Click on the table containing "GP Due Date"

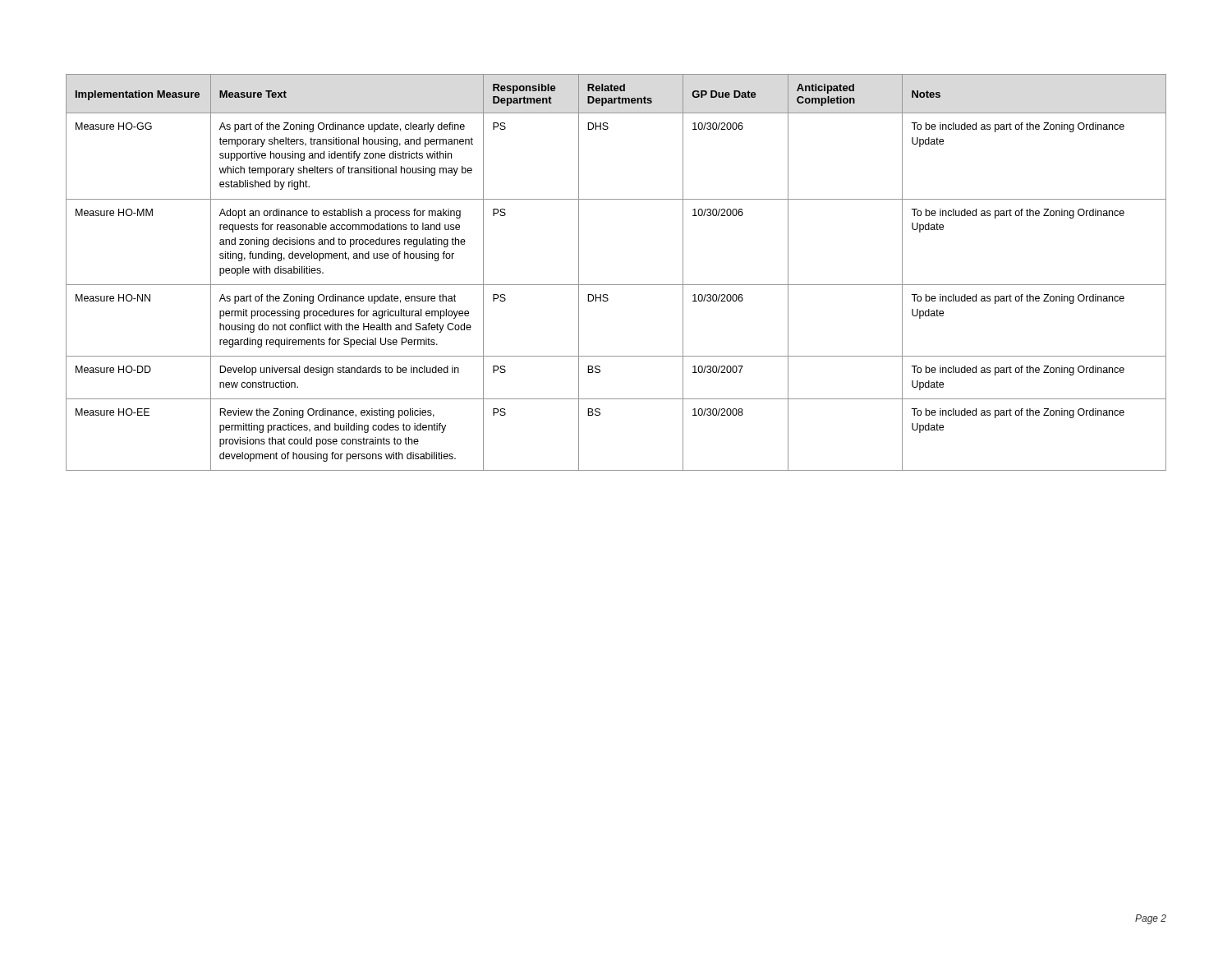616,272
